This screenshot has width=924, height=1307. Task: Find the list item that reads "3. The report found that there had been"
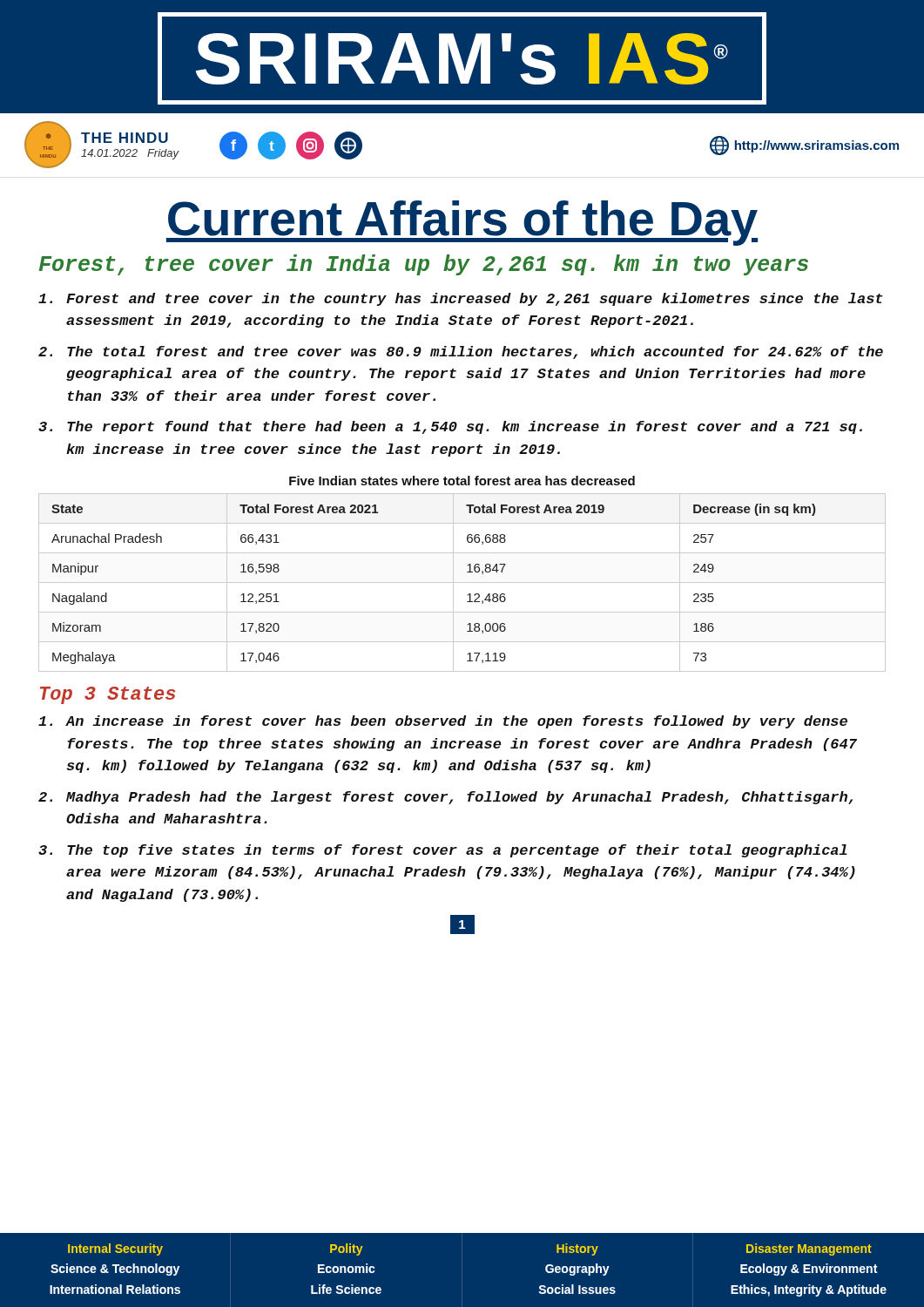coord(462,439)
